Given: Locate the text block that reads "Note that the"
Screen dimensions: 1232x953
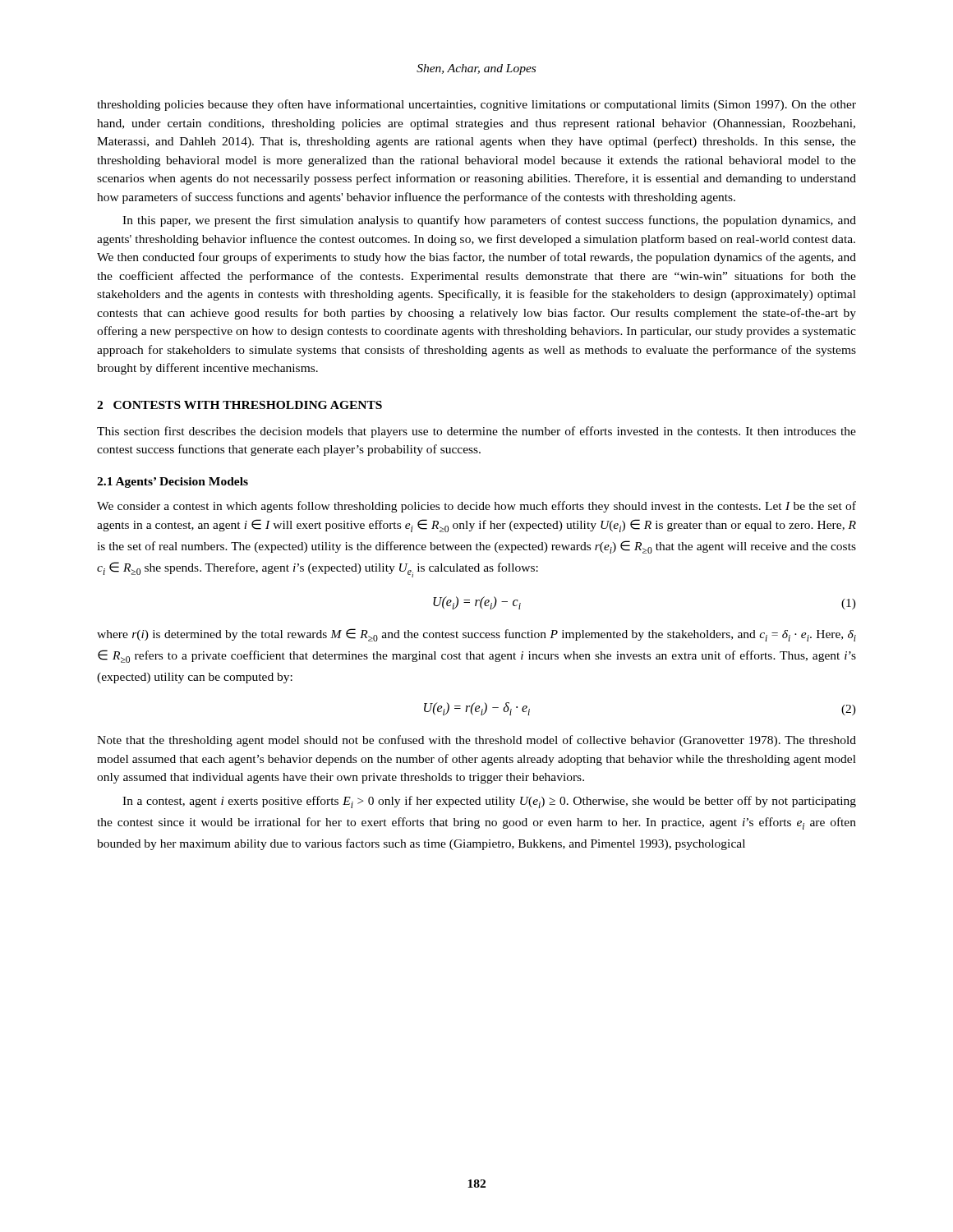Looking at the screenshot, I should click(476, 758).
